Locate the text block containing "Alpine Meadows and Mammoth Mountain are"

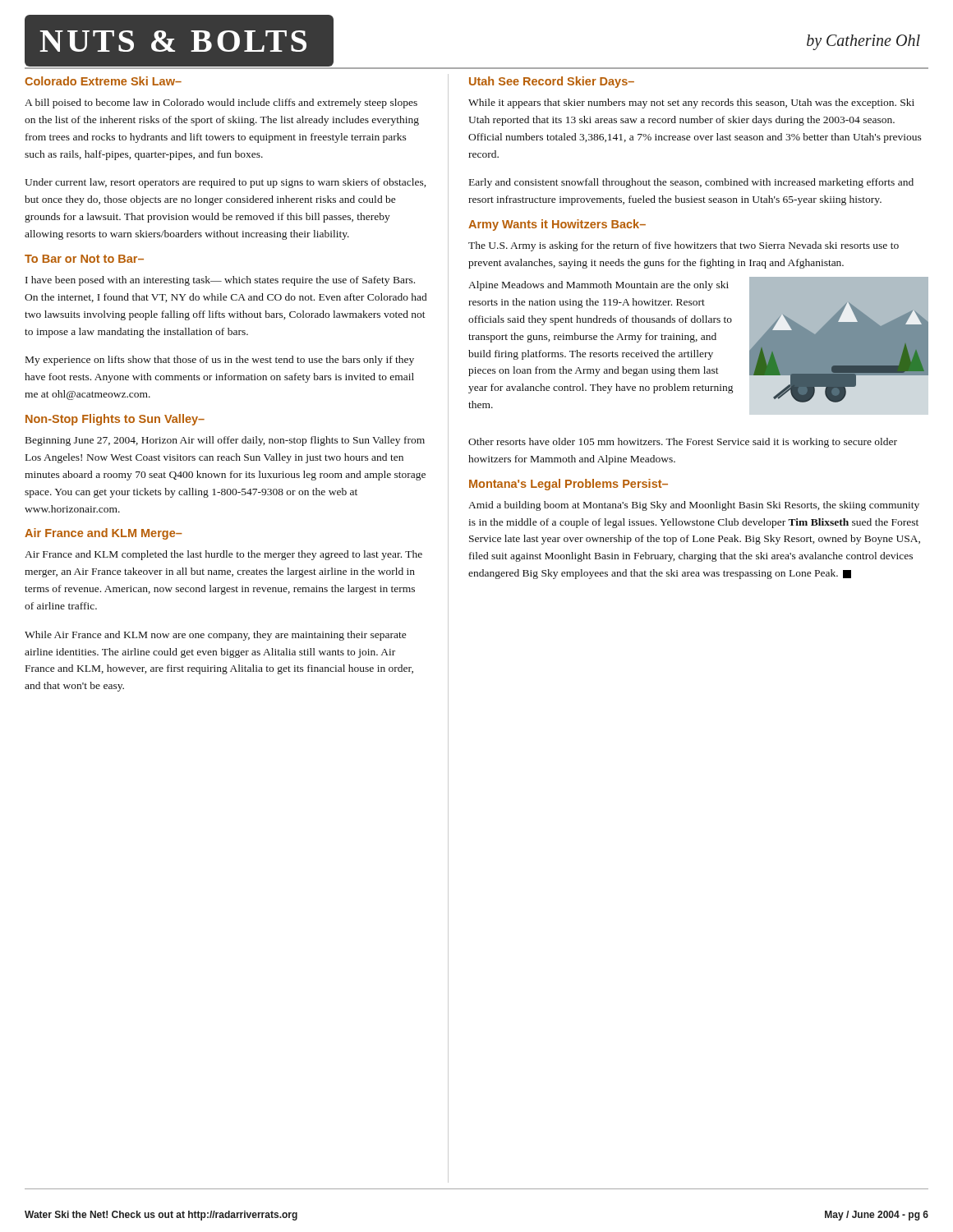point(698,345)
